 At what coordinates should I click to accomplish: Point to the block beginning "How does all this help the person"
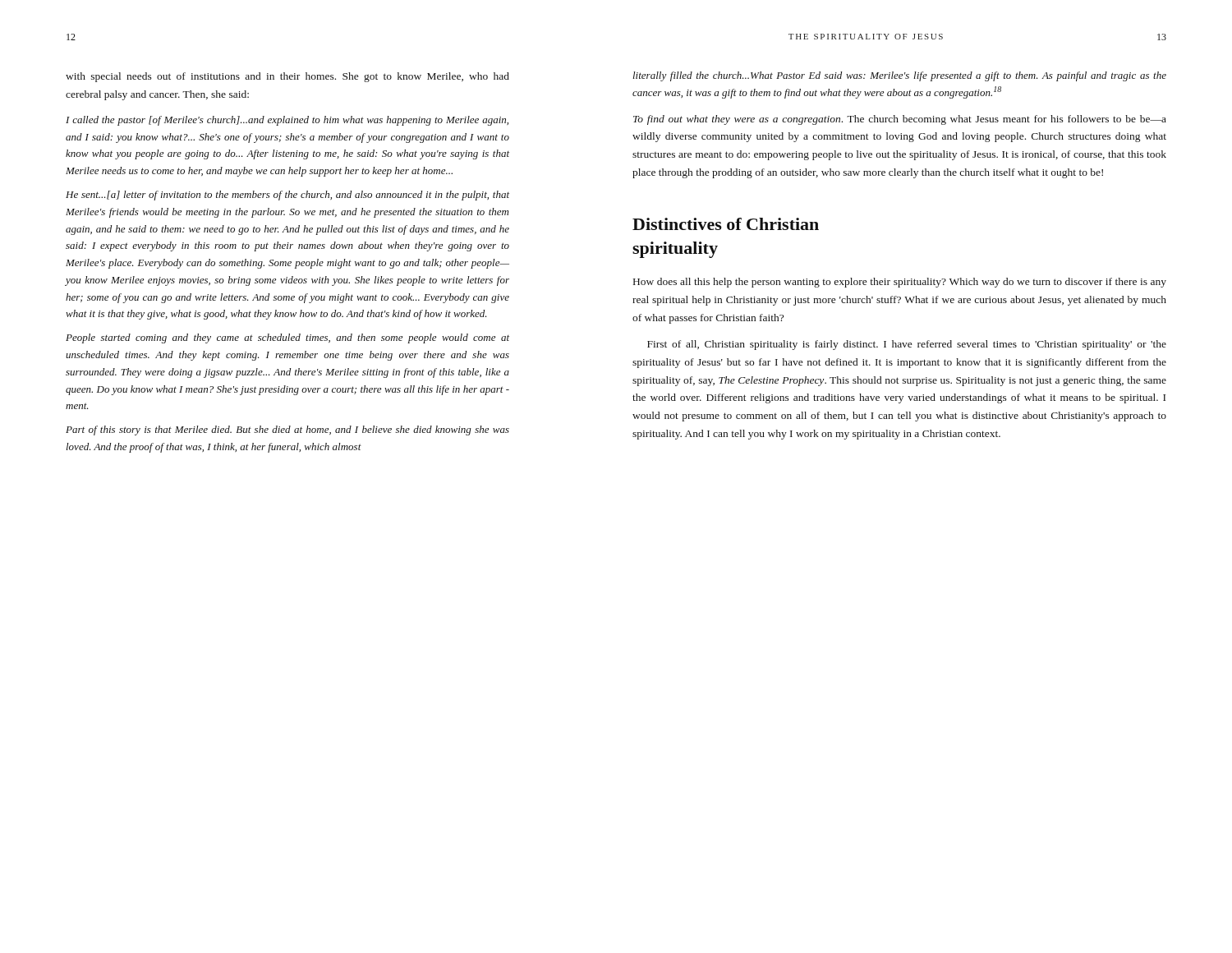coord(899,358)
